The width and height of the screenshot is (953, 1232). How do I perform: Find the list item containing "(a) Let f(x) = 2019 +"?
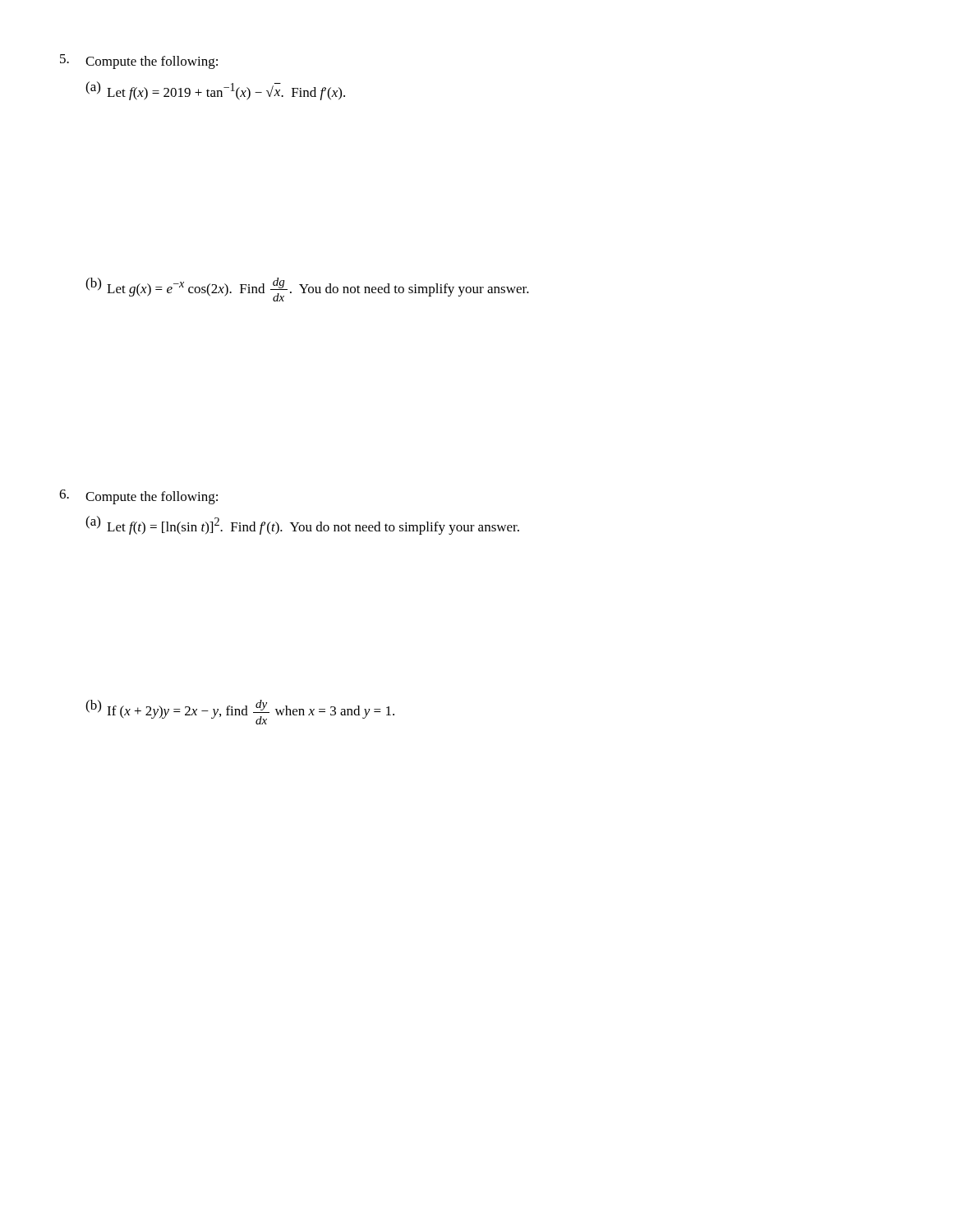tap(215, 91)
